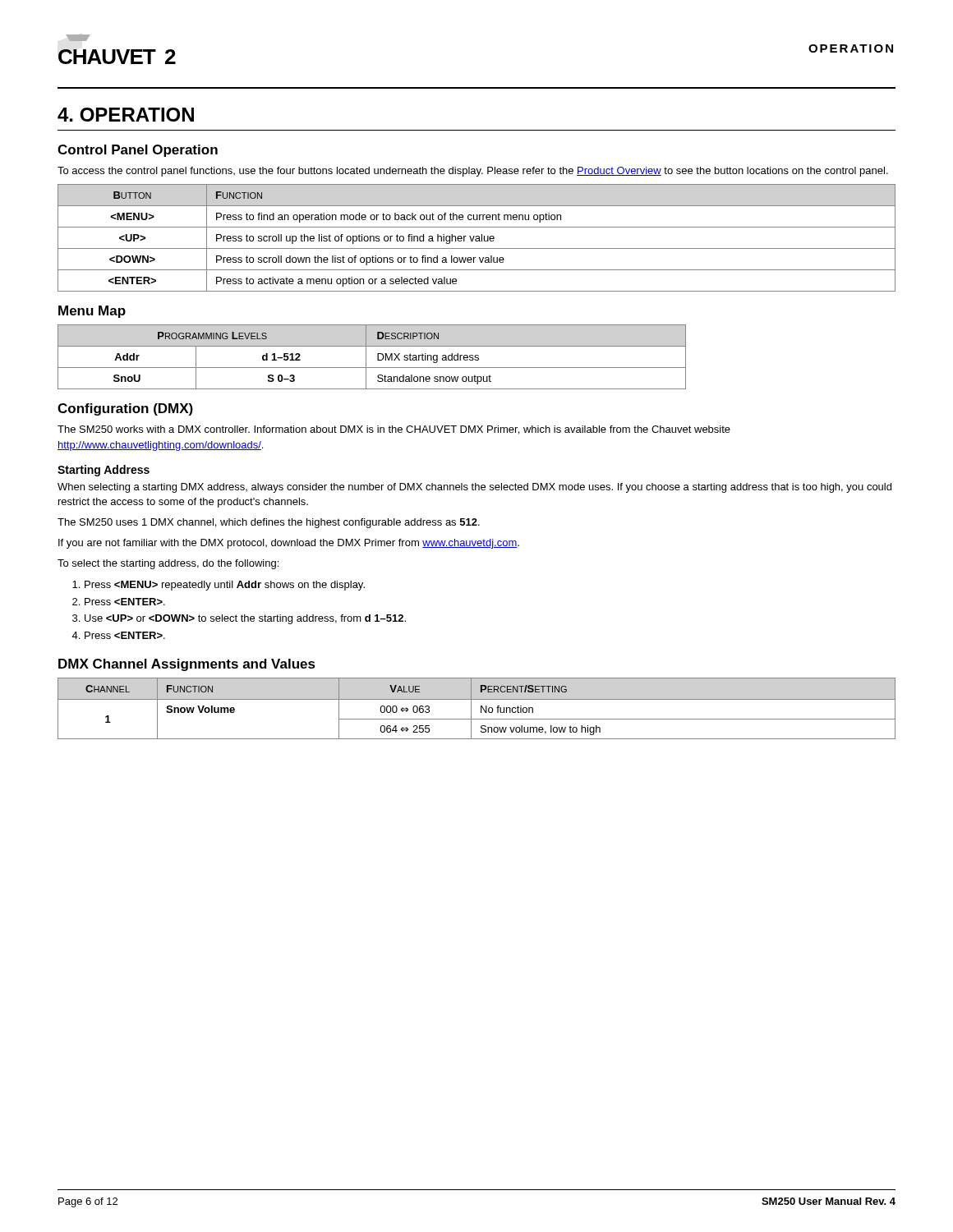Click on the passage starting "Control Panel Operation"

138,150
